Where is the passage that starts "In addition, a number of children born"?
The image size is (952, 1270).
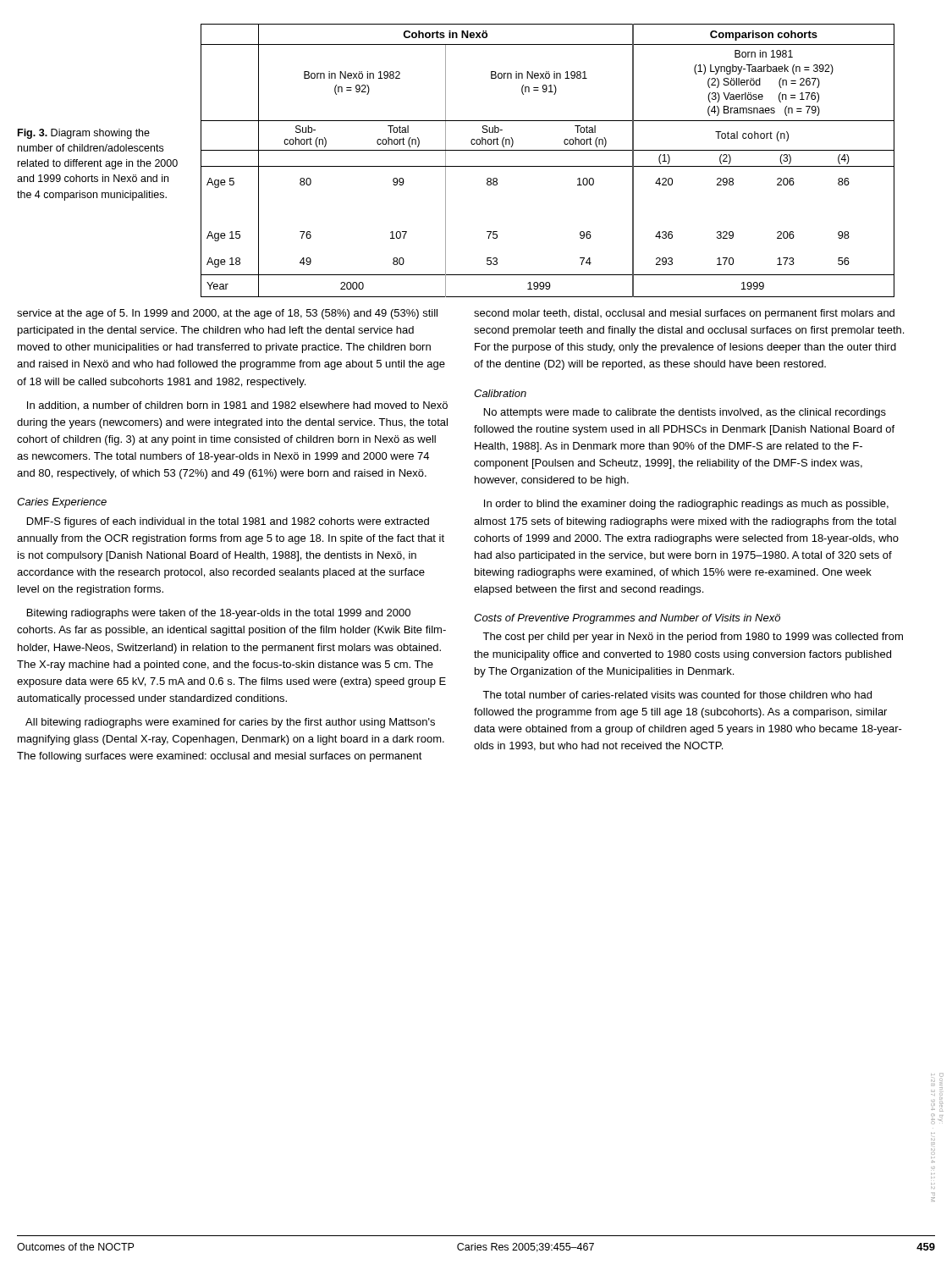[233, 439]
